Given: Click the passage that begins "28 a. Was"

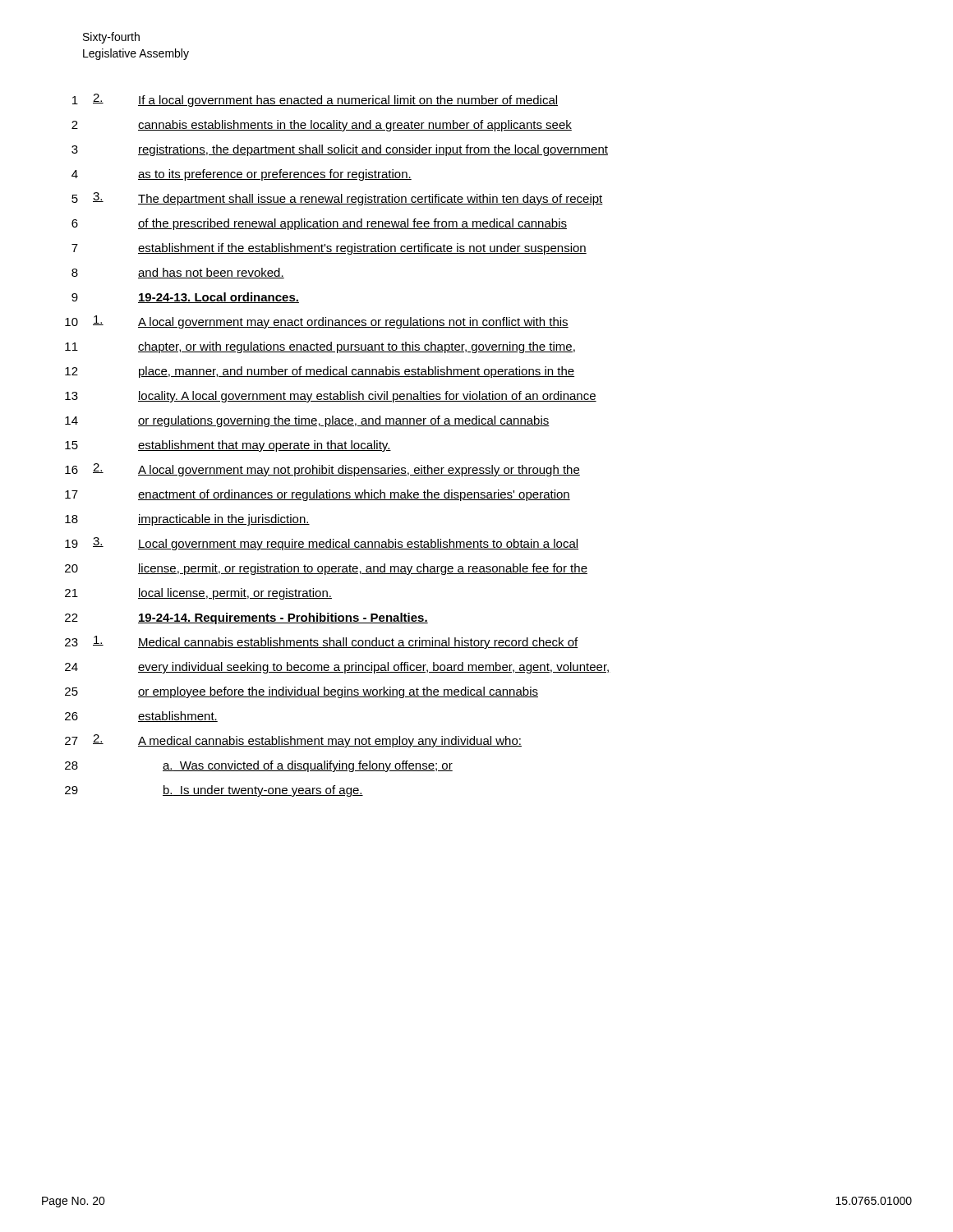Looking at the screenshot, I should pos(259,766).
